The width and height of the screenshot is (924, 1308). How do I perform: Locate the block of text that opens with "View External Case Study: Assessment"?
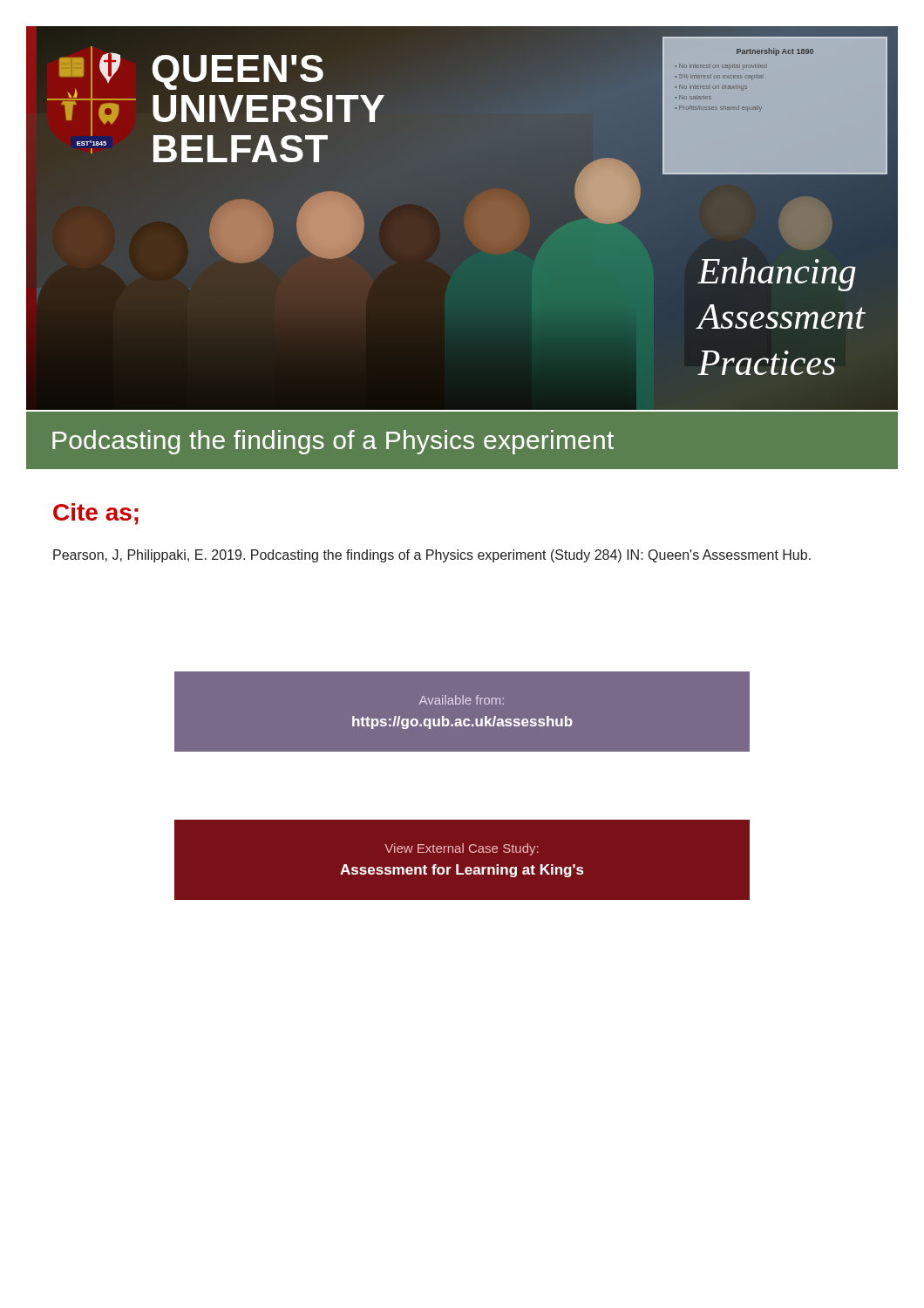[x=462, y=860]
